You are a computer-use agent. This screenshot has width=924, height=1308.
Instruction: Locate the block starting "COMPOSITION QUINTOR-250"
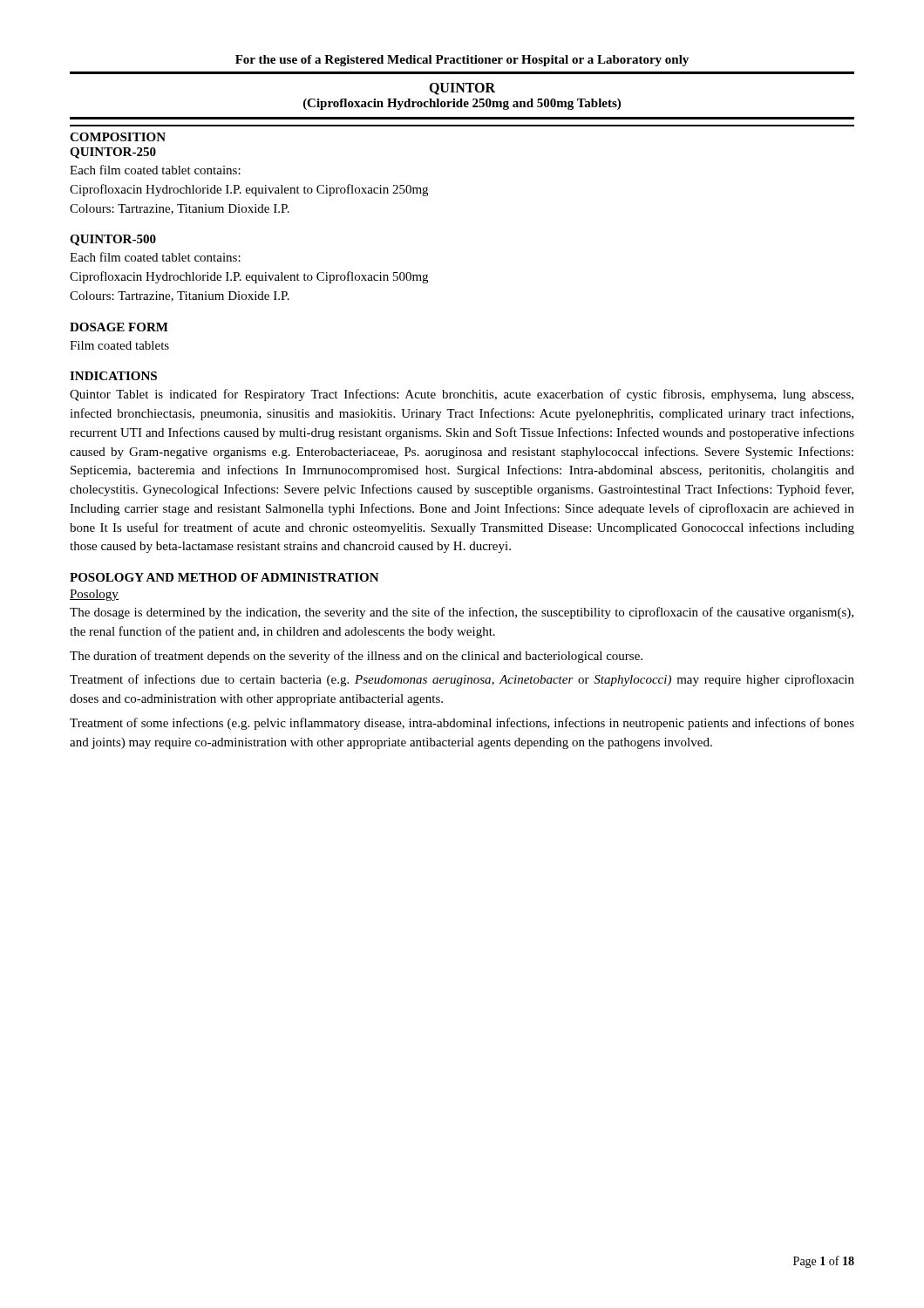118,144
